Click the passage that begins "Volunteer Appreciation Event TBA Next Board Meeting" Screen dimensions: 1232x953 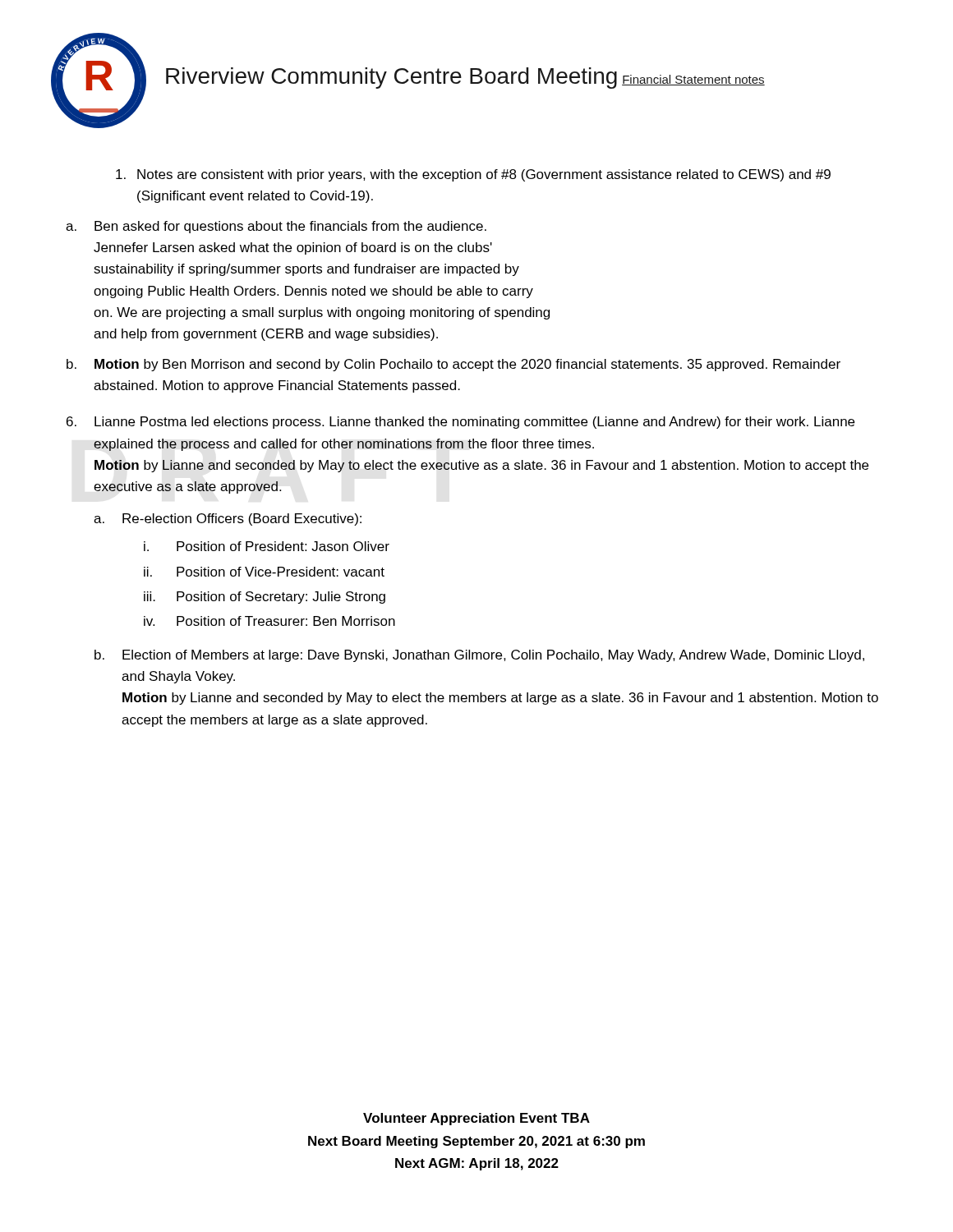point(476,1141)
